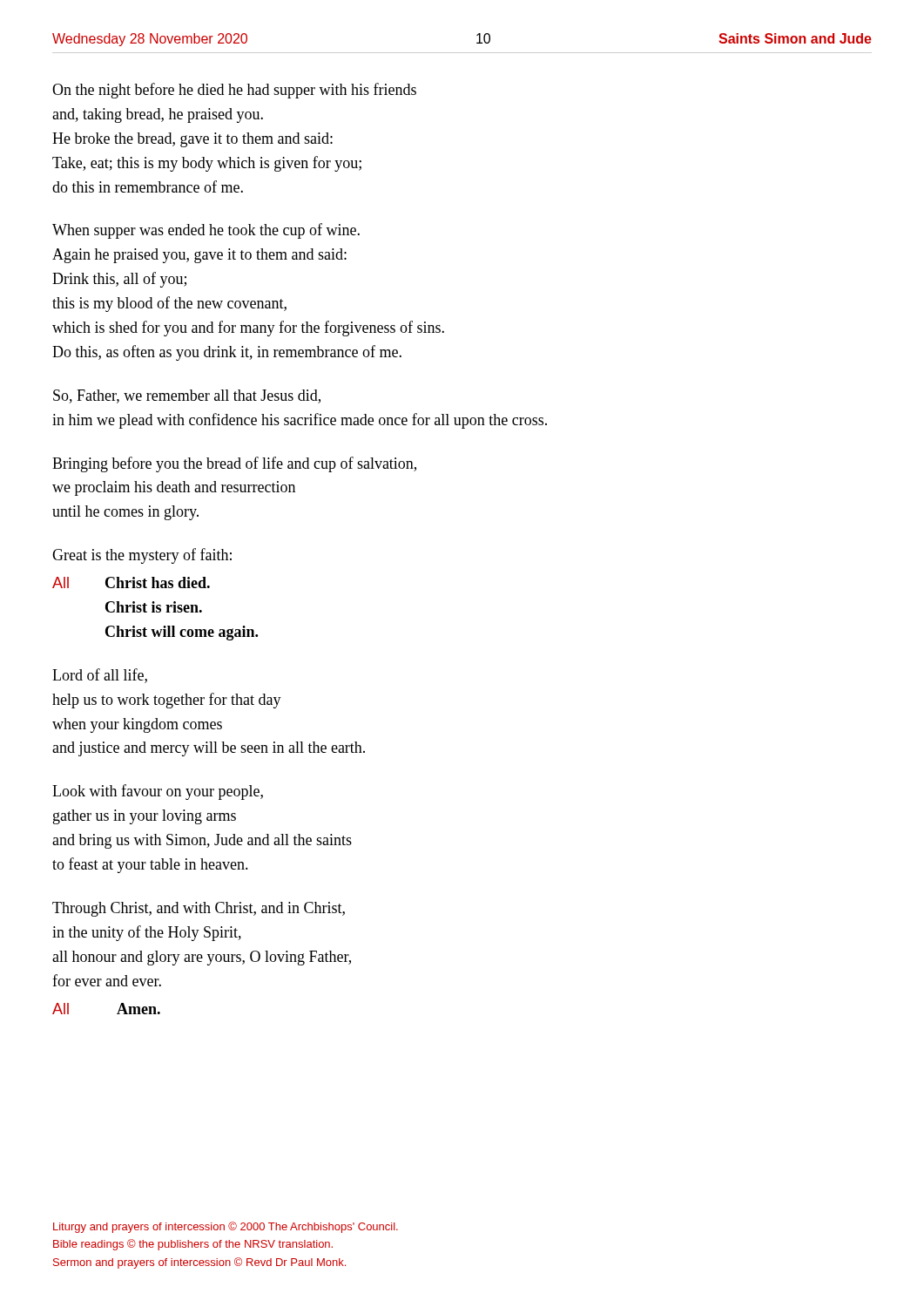Image resolution: width=924 pixels, height=1307 pixels.
Task: Locate the passage starting "Through Christ, and with"
Action: tap(202, 944)
